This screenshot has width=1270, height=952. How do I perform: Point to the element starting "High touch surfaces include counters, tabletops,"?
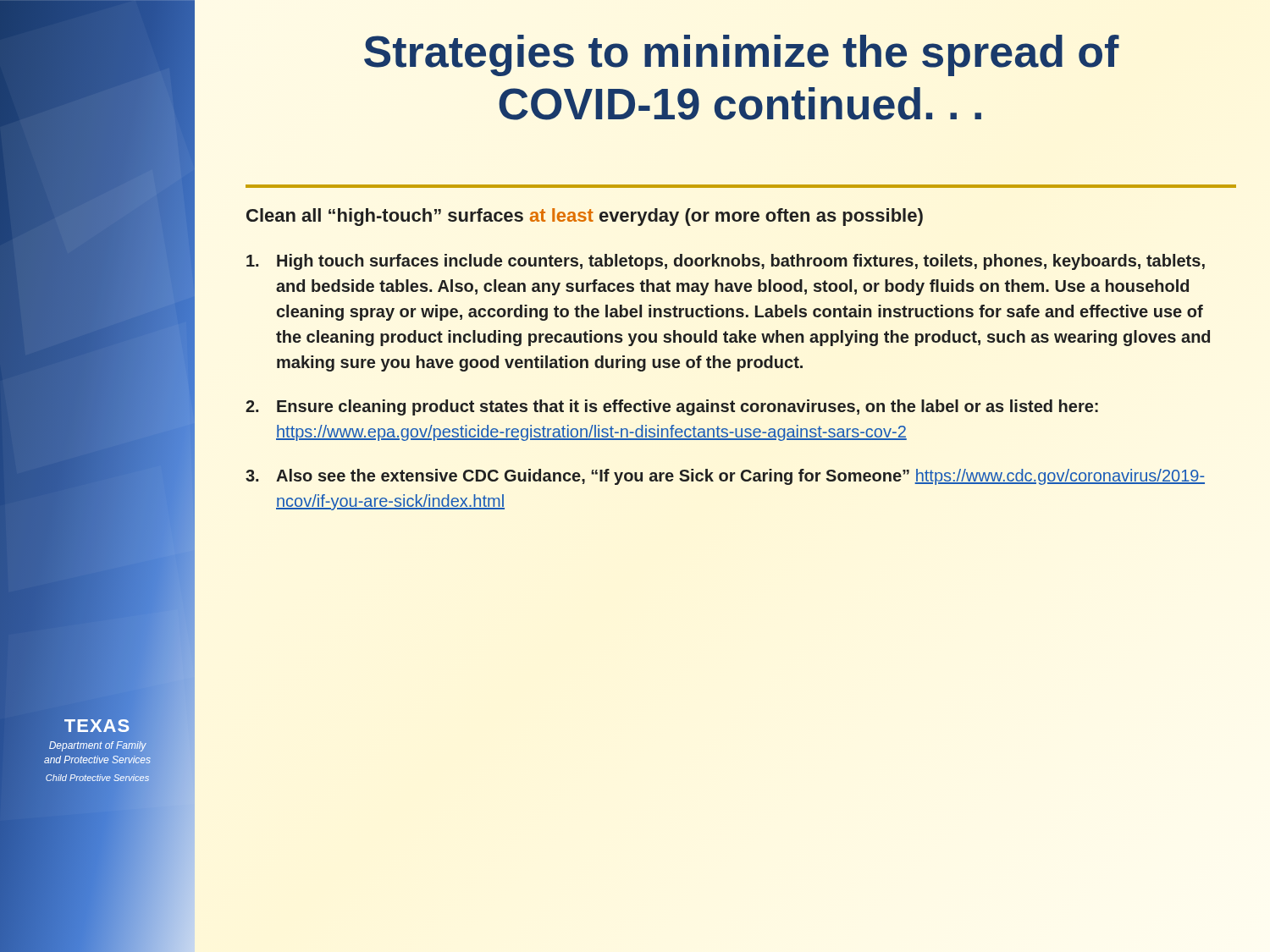732,311
